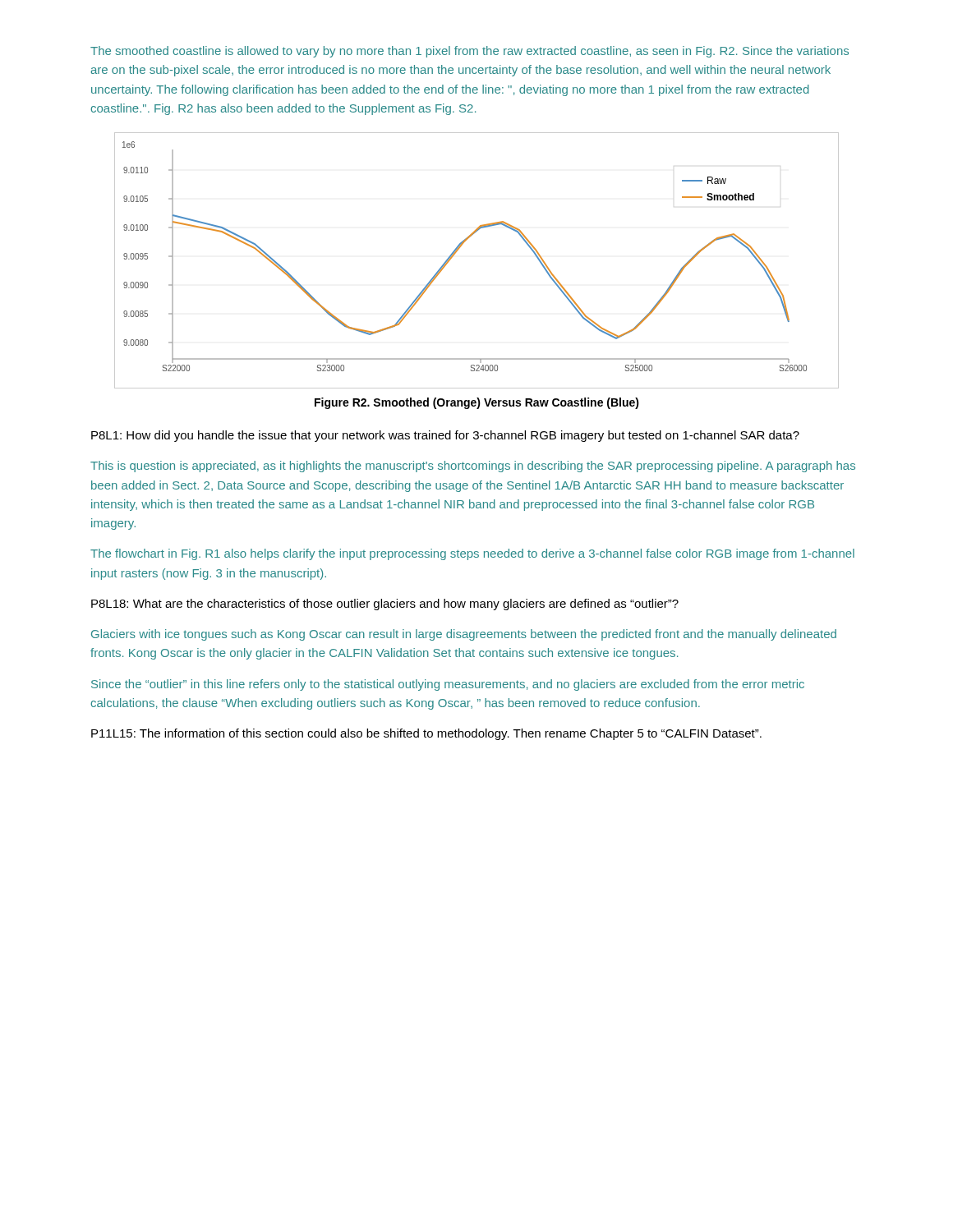Locate the block of text that opens with "Glaciers with ice tongues such as"
Screen dimensions: 1232x953
click(x=464, y=643)
